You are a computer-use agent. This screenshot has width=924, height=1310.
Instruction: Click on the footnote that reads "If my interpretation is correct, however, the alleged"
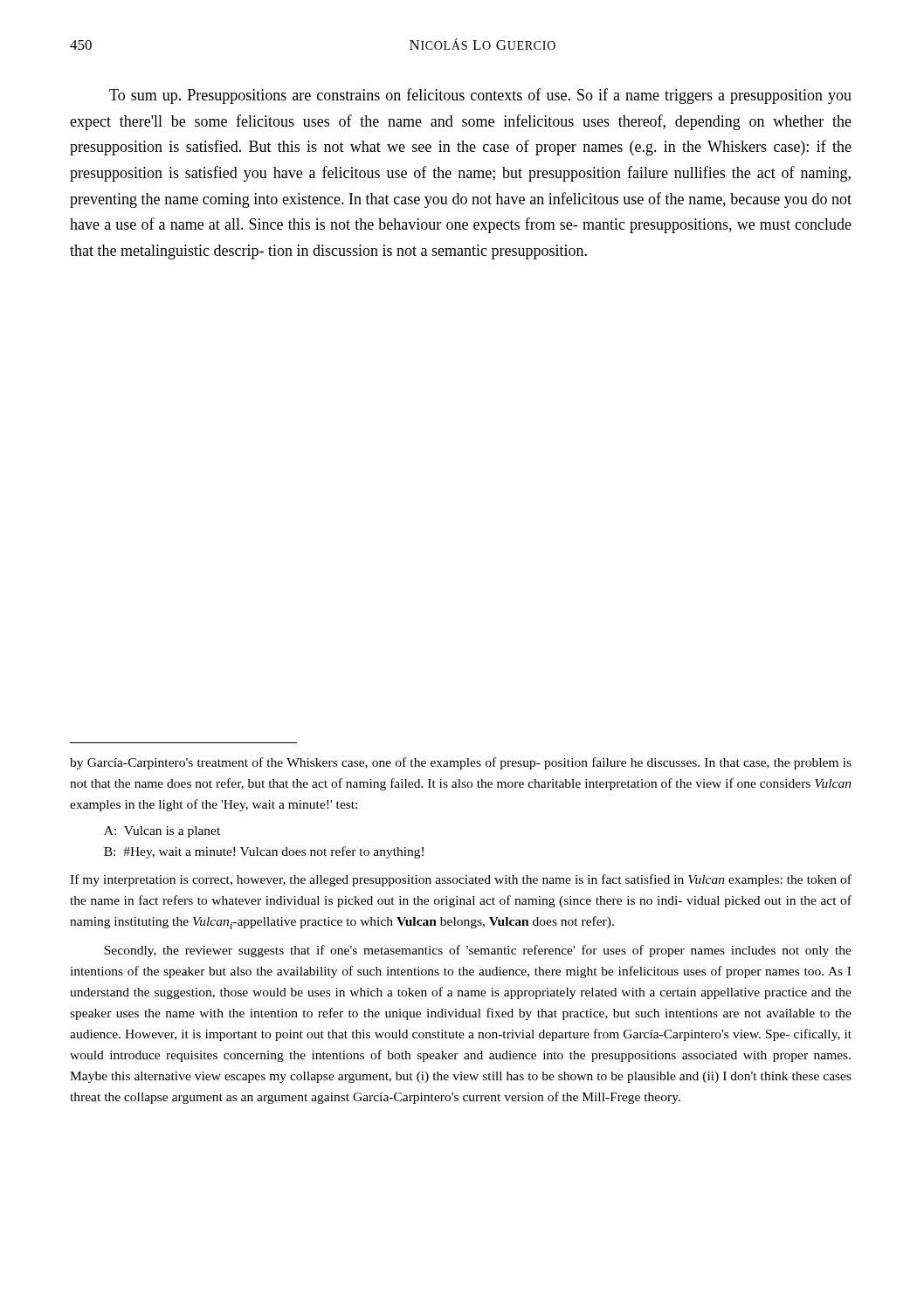[x=461, y=902]
